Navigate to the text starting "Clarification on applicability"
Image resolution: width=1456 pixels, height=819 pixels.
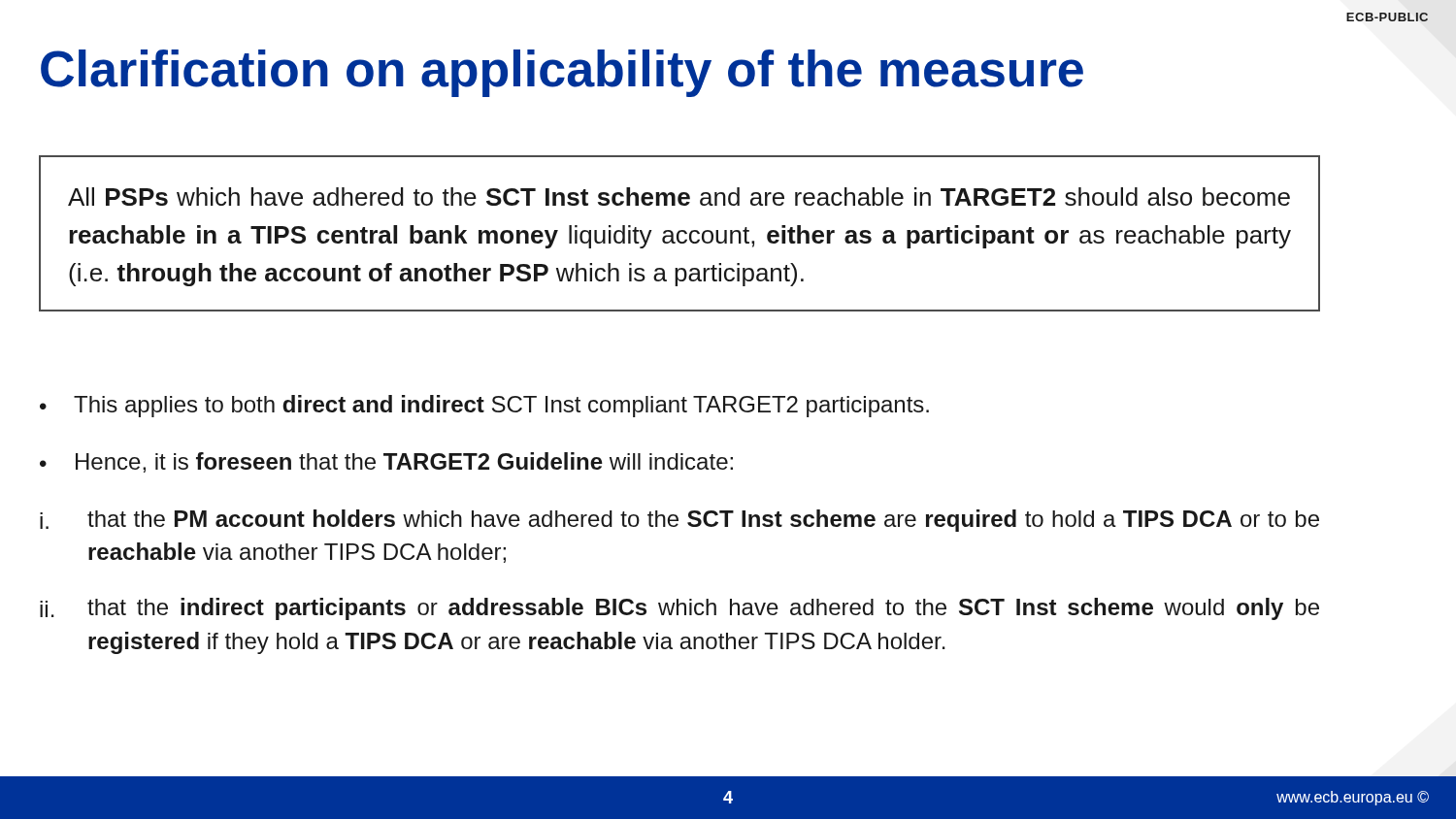pyautogui.click(x=641, y=70)
